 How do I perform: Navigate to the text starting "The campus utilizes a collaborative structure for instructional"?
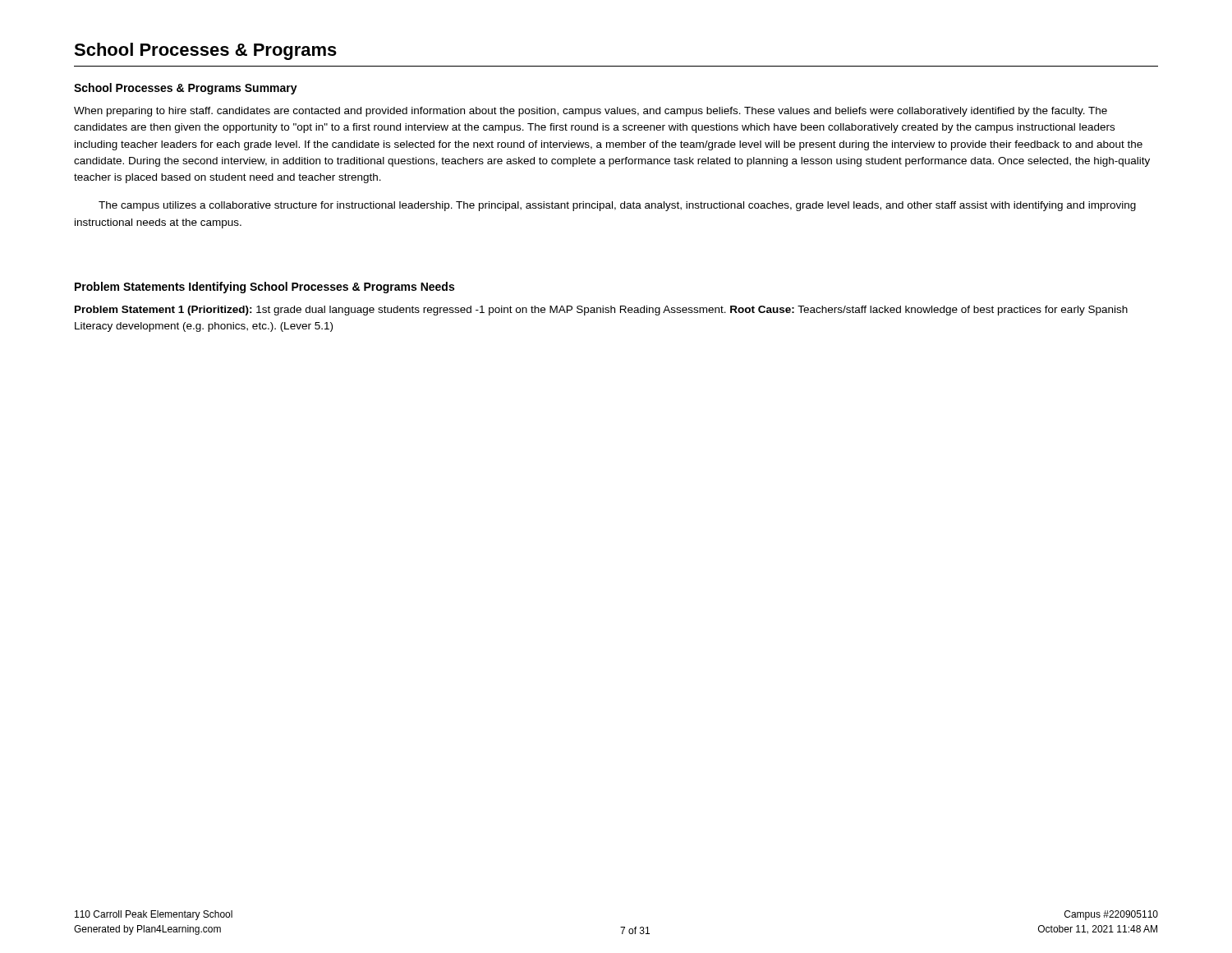click(x=605, y=213)
